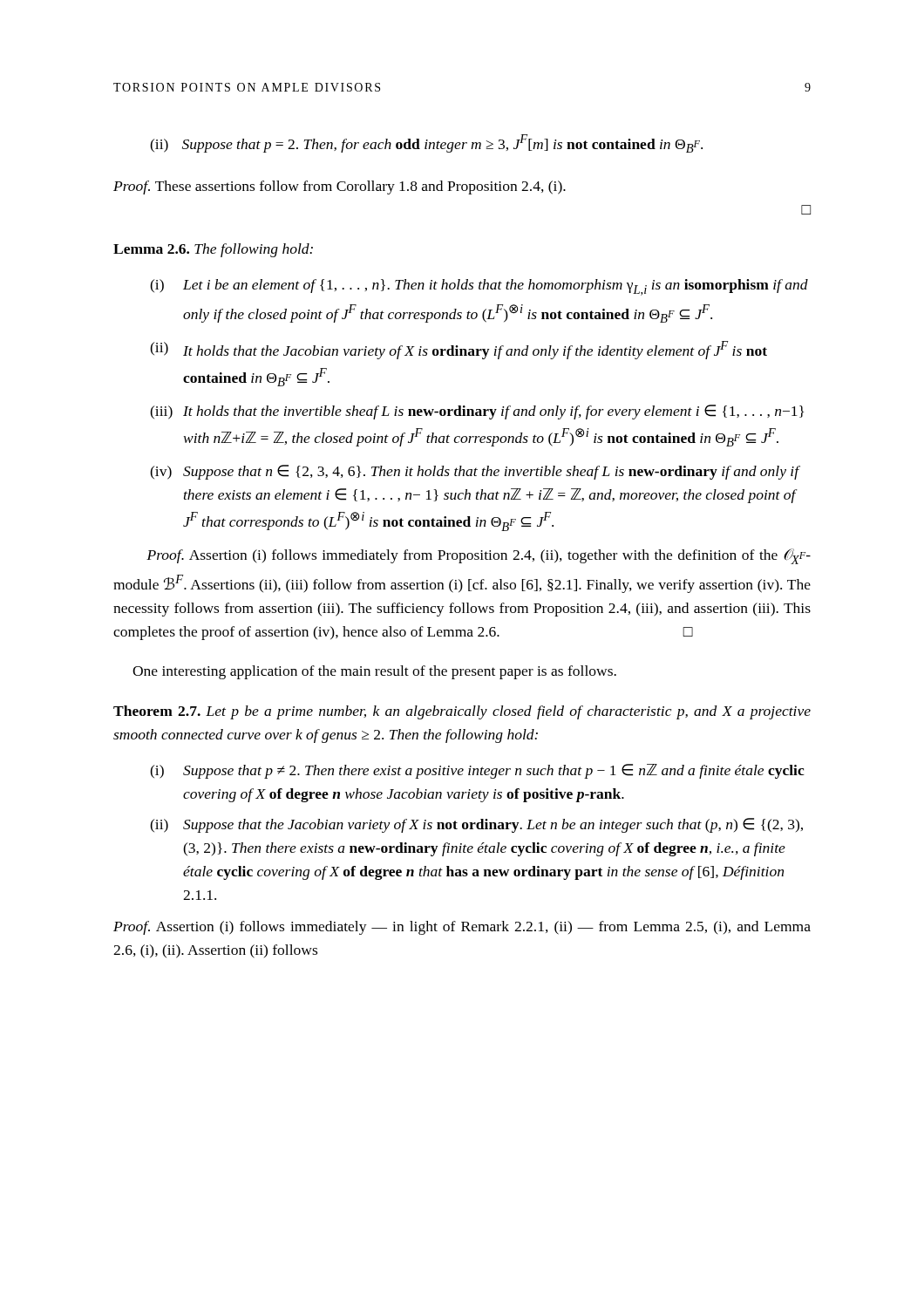
Task: Locate the section header that opens with "Lemma 2.6. The following"
Action: pos(213,250)
